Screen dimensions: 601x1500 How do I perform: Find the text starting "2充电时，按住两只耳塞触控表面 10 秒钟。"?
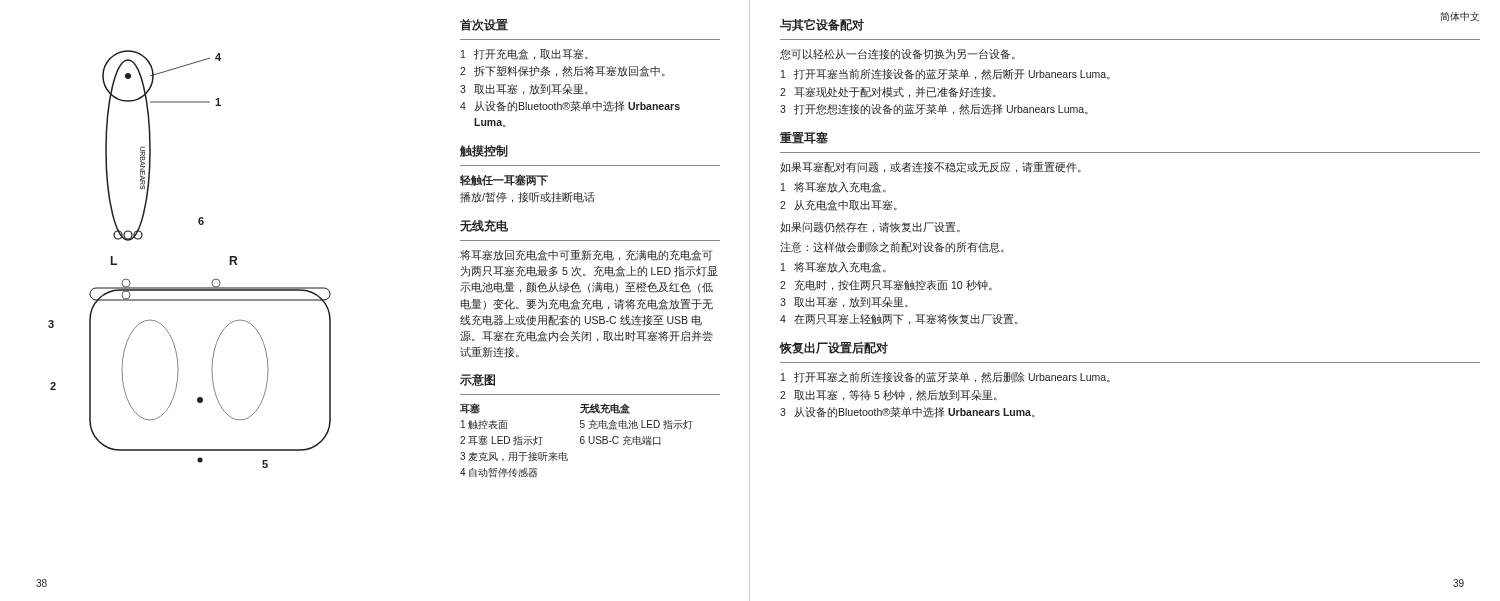point(889,285)
